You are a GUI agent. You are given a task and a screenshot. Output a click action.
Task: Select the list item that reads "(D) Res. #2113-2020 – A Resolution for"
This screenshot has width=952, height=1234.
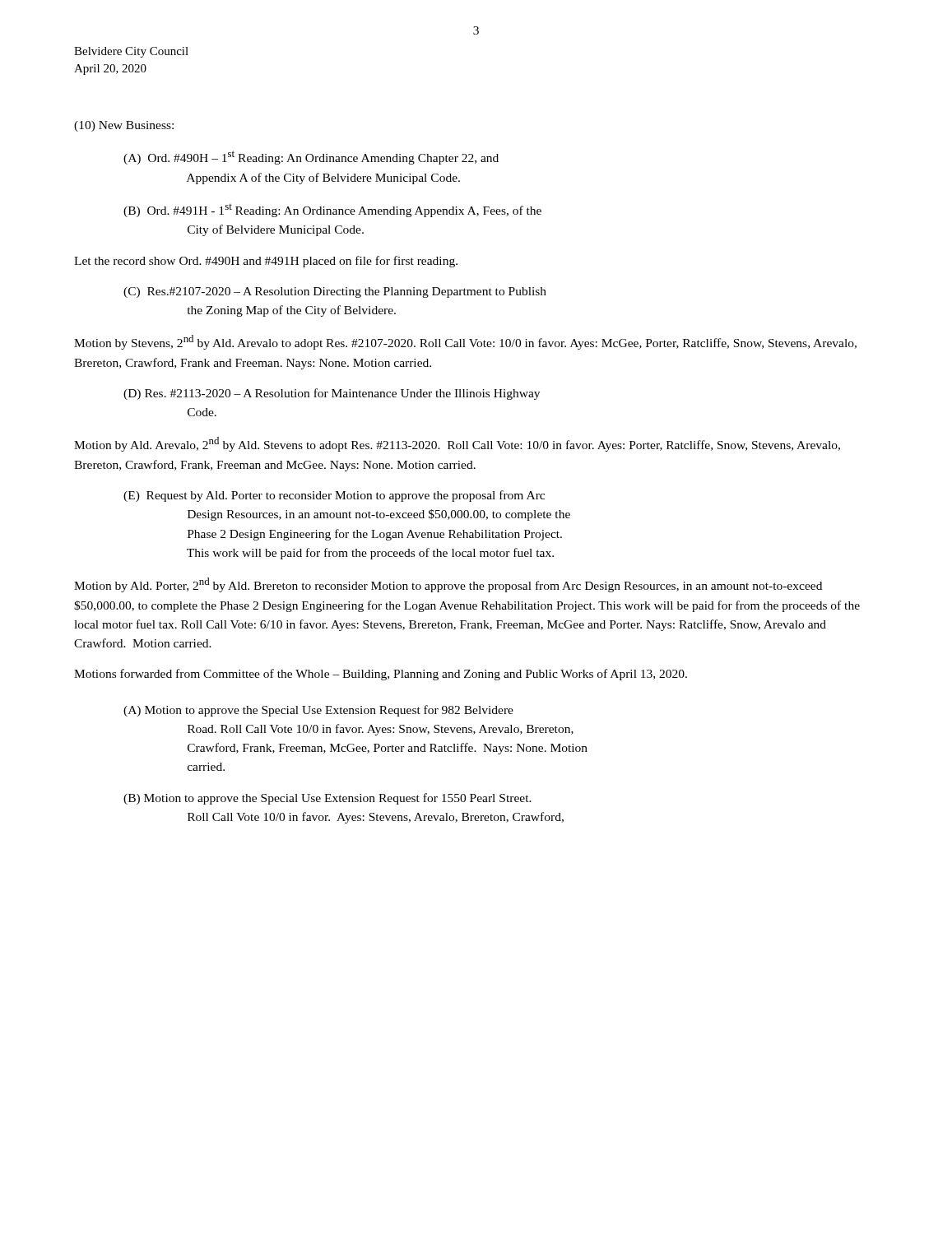pyautogui.click(x=332, y=402)
